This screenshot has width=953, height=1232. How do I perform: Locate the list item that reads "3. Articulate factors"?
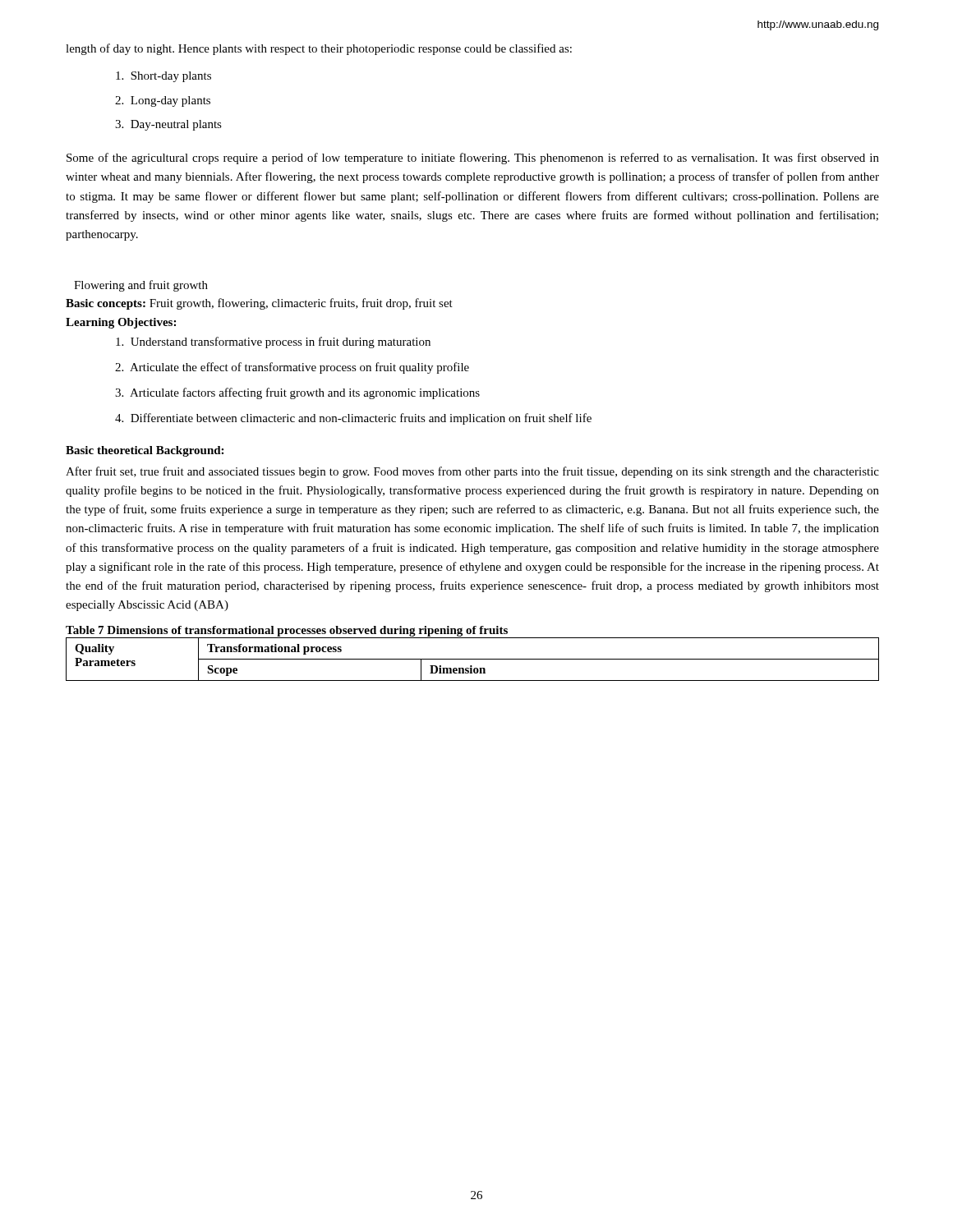(297, 393)
